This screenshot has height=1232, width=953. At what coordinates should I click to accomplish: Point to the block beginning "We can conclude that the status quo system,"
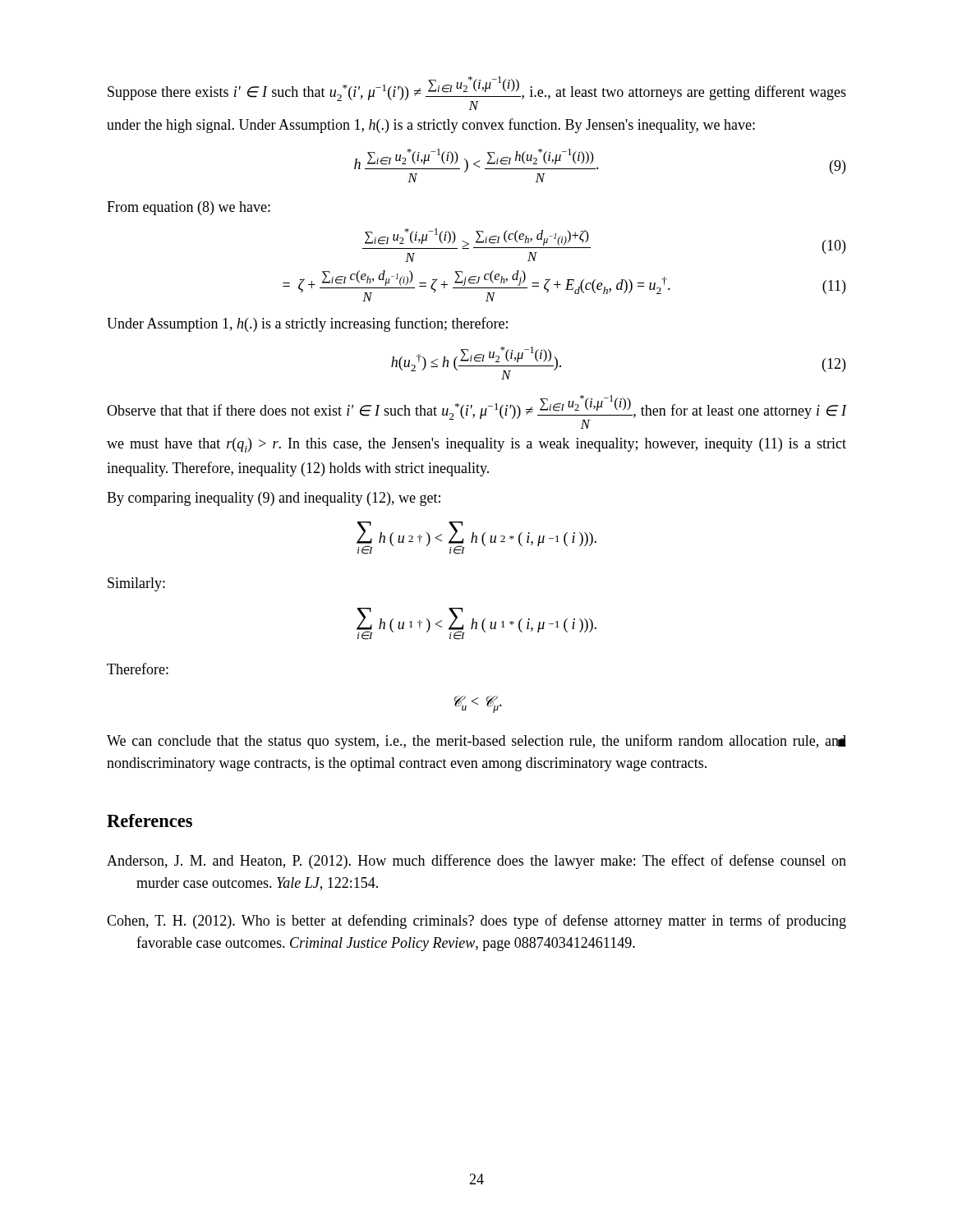(x=476, y=752)
